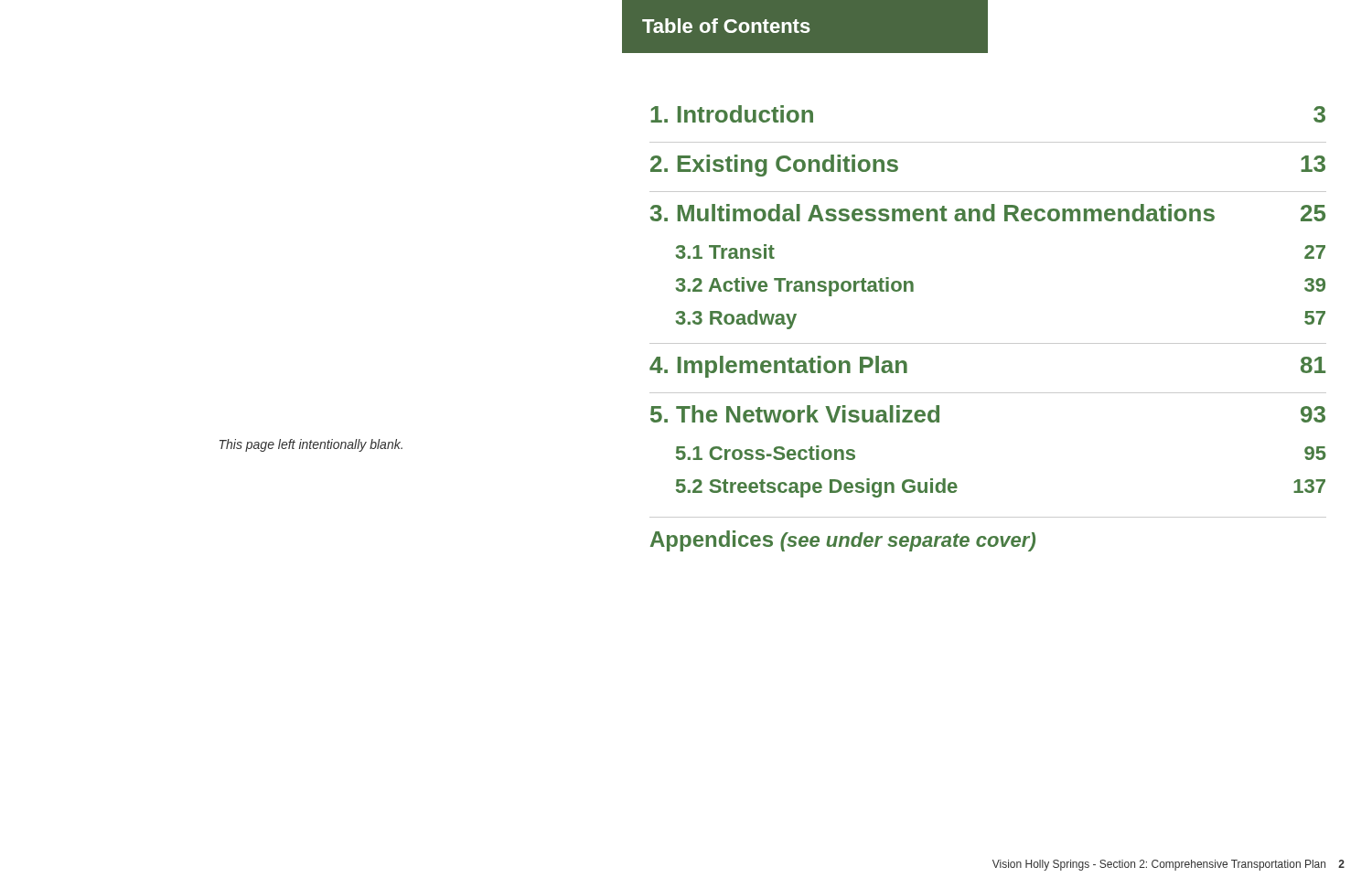
Task: Find the block starting "5. The Network Visualized 93"
Action: tap(801, 414)
